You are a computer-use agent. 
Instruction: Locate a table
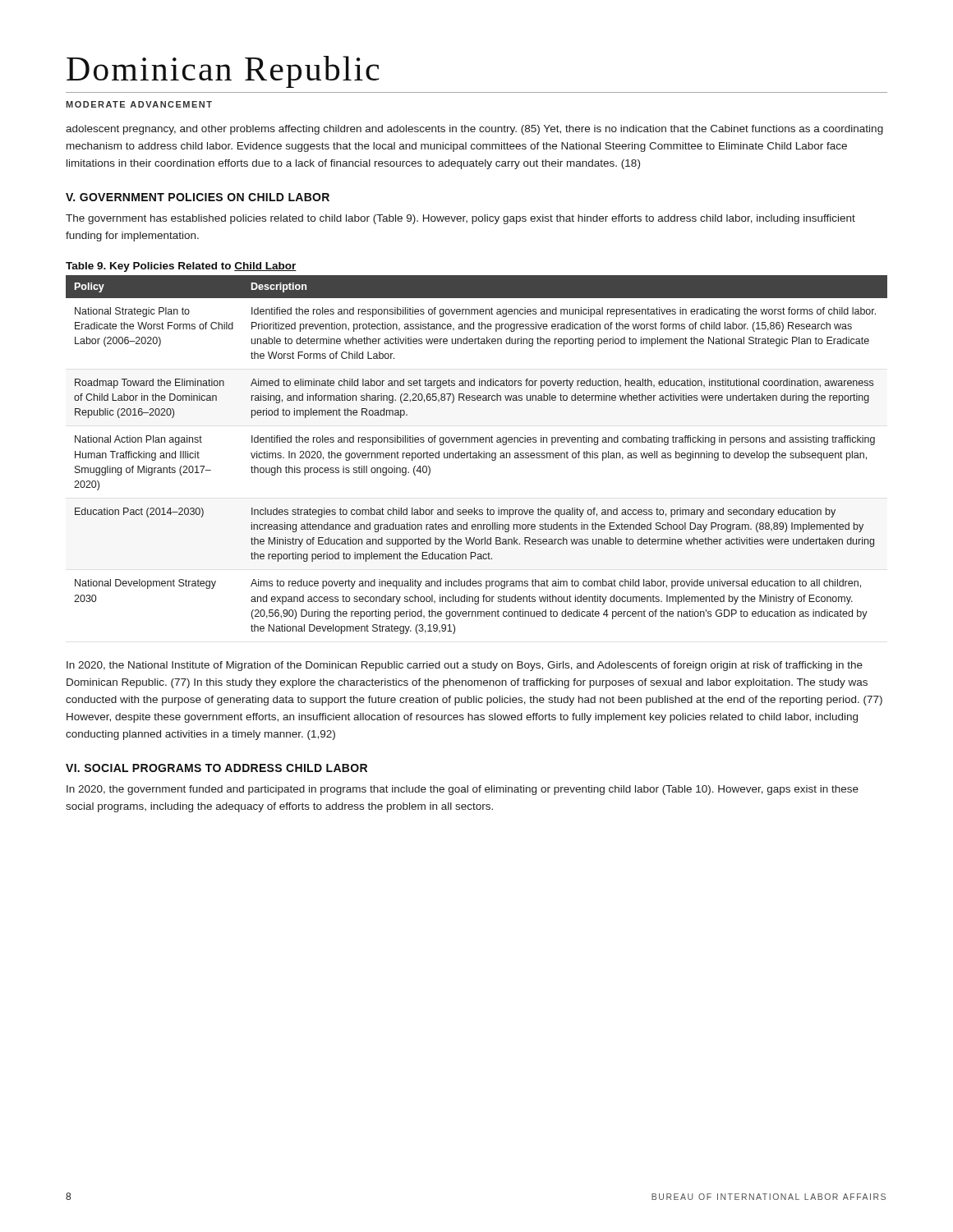click(x=476, y=459)
